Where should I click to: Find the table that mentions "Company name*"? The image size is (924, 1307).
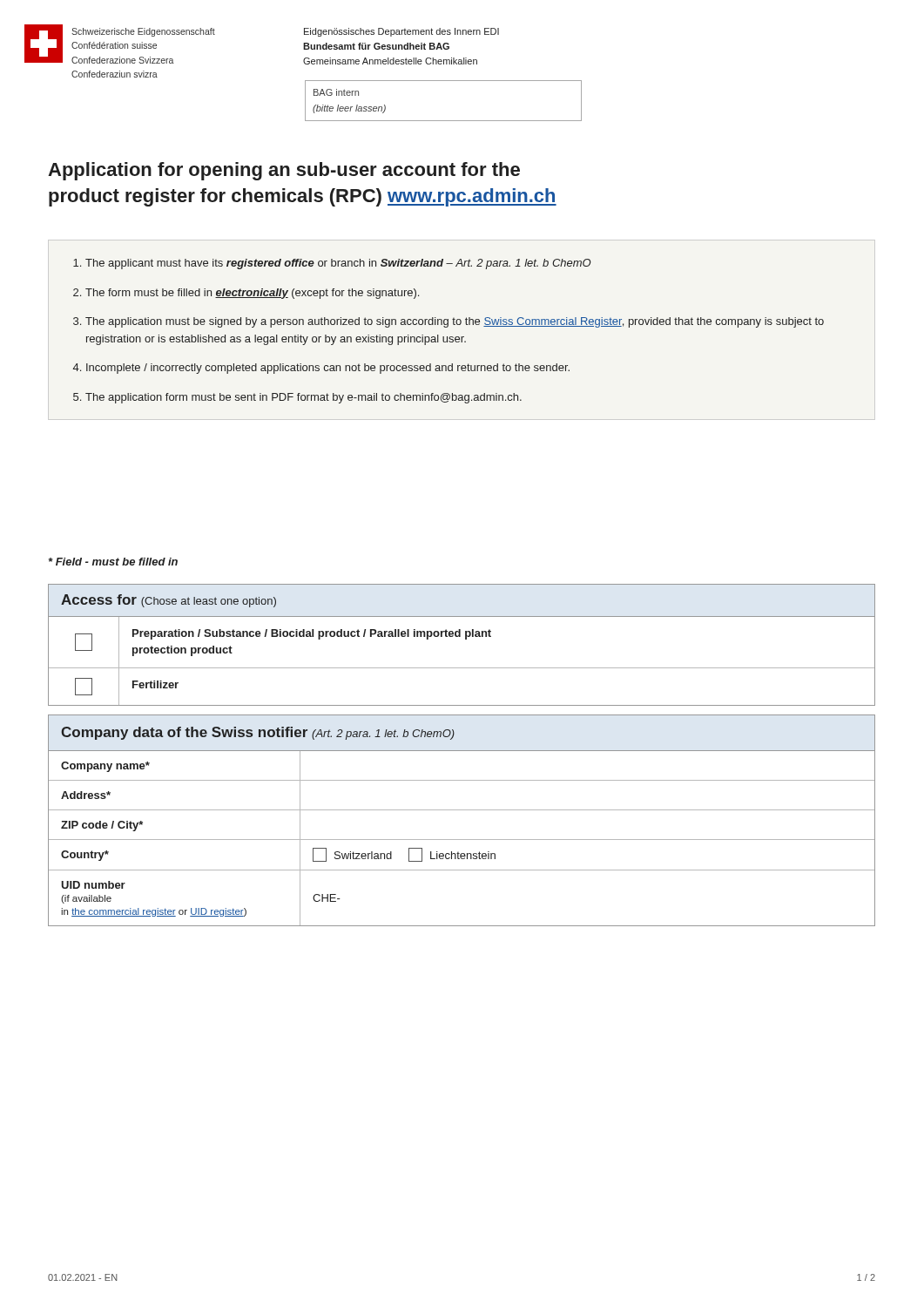tap(462, 820)
